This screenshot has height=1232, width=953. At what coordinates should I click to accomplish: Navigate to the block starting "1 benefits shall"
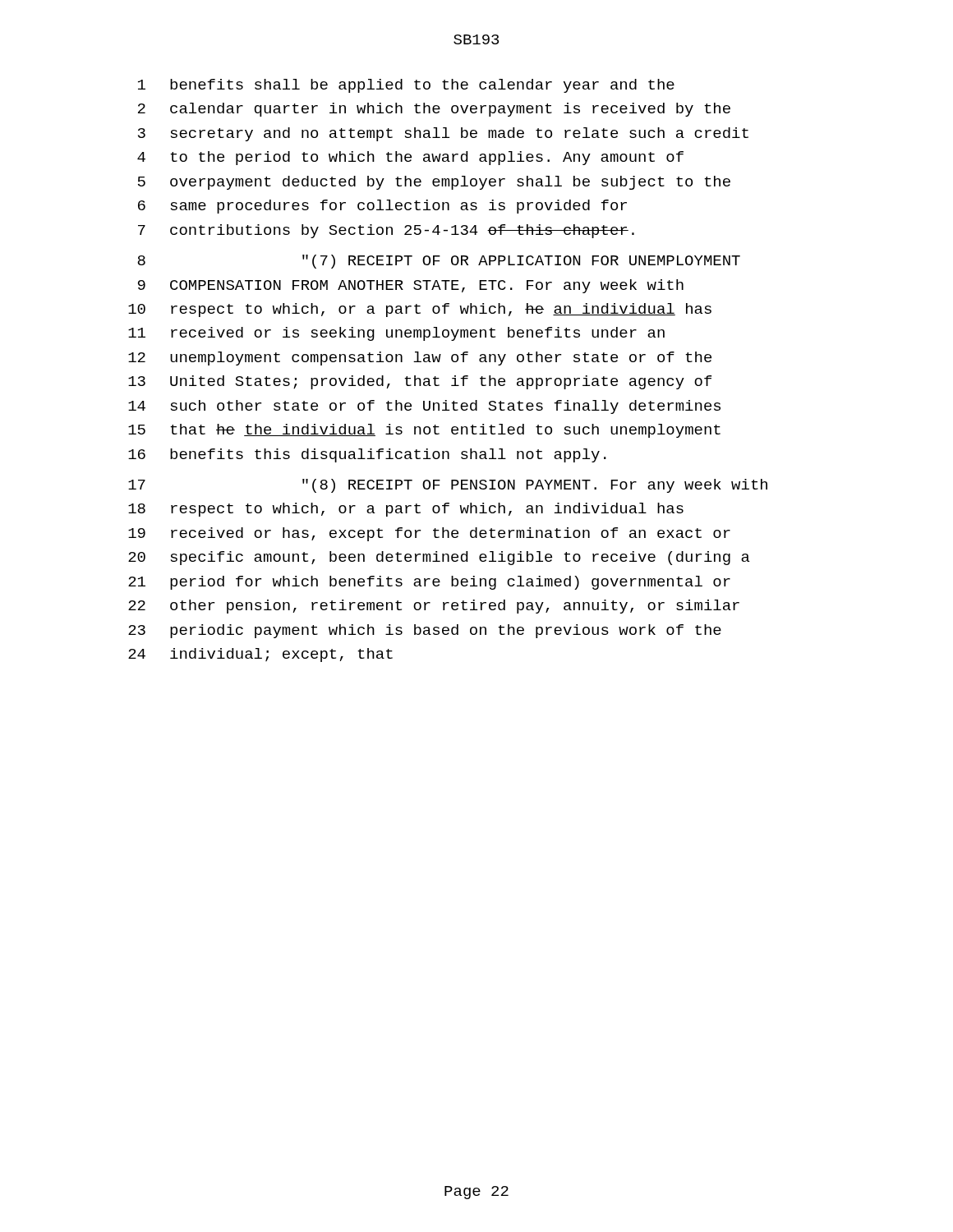(391, 86)
